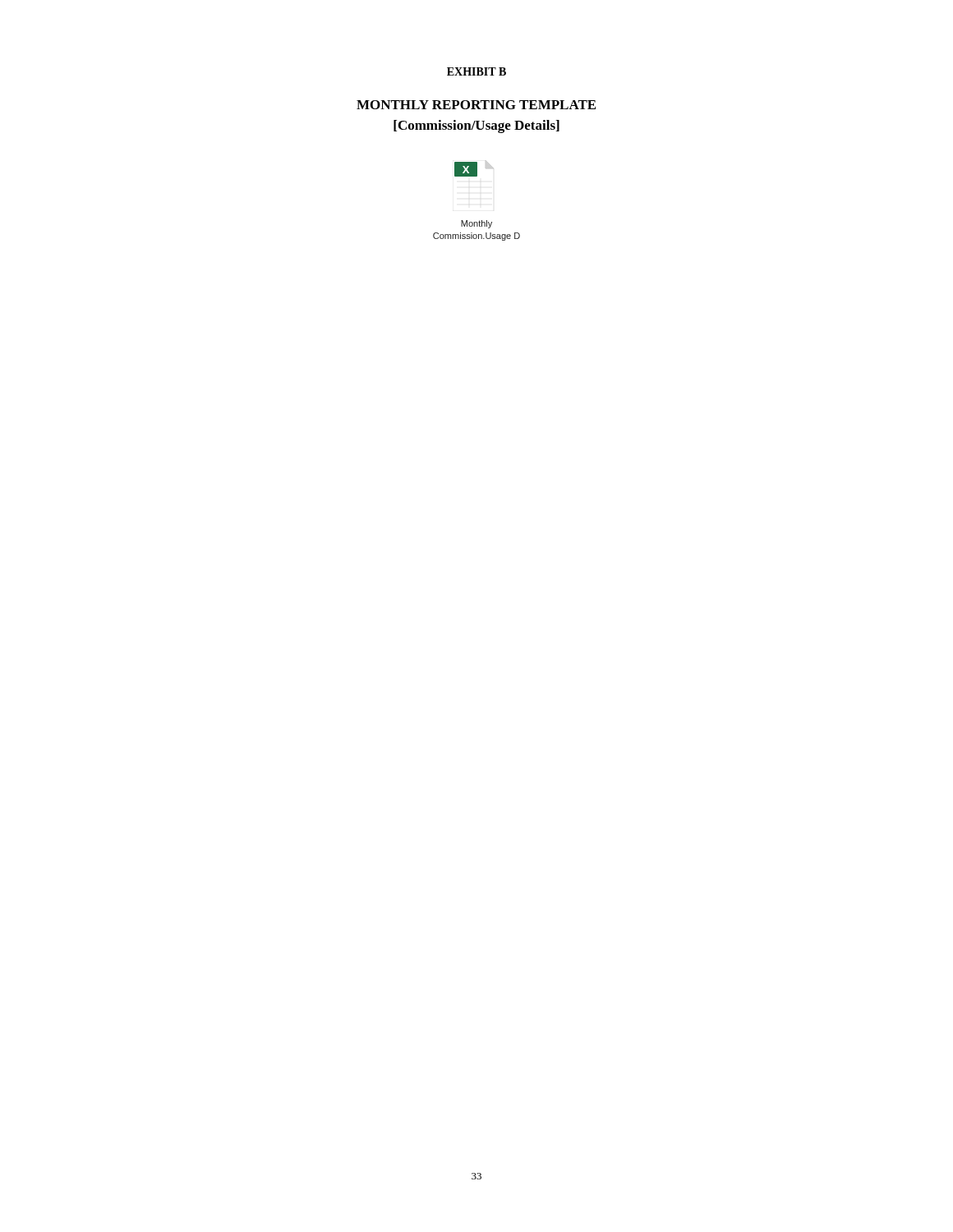
Task: Navigate to the region starting "EXHIBIT B"
Action: pyautogui.click(x=476, y=72)
